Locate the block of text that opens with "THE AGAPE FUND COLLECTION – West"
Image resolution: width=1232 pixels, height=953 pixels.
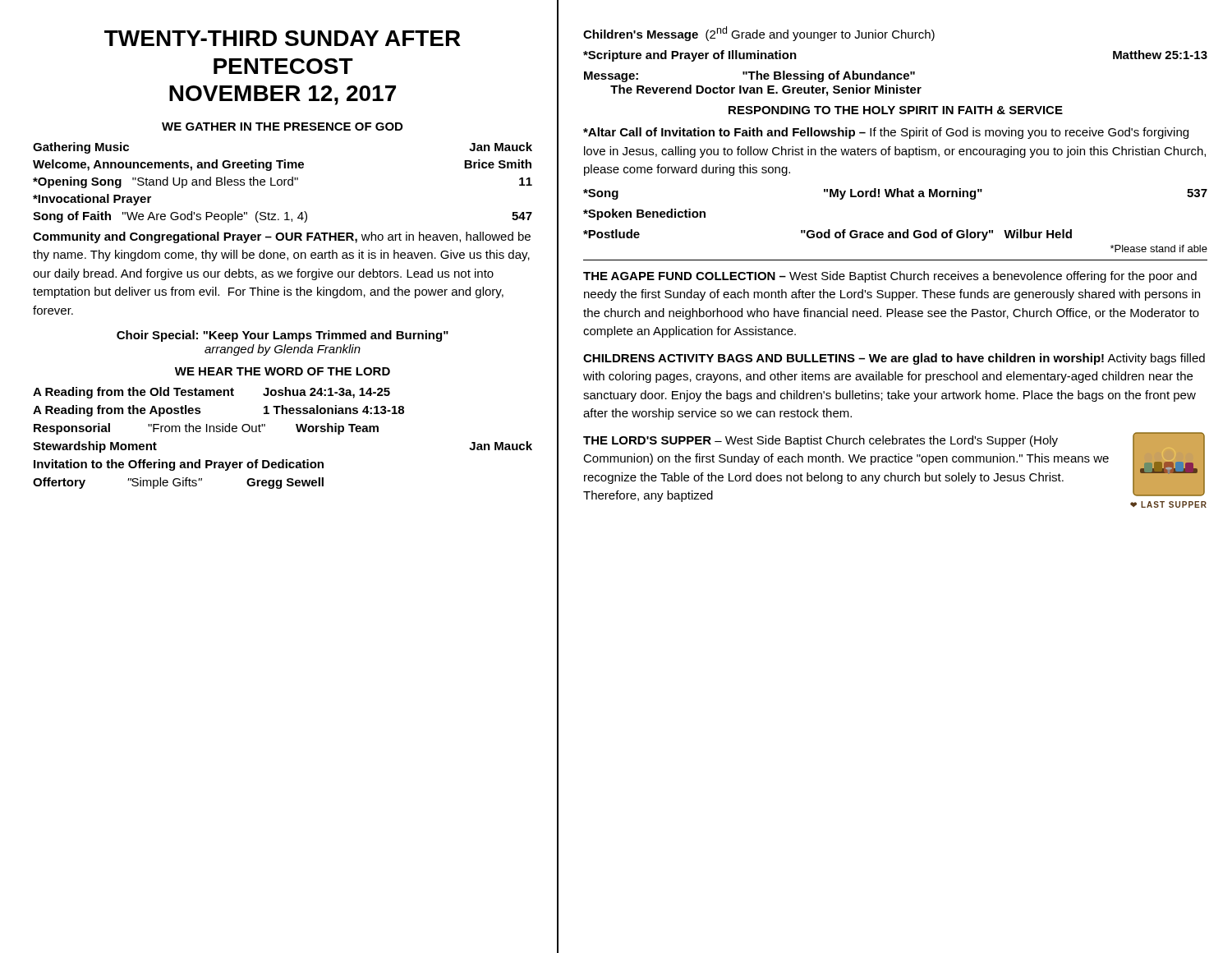pyautogui.click(x=892, y=303)
